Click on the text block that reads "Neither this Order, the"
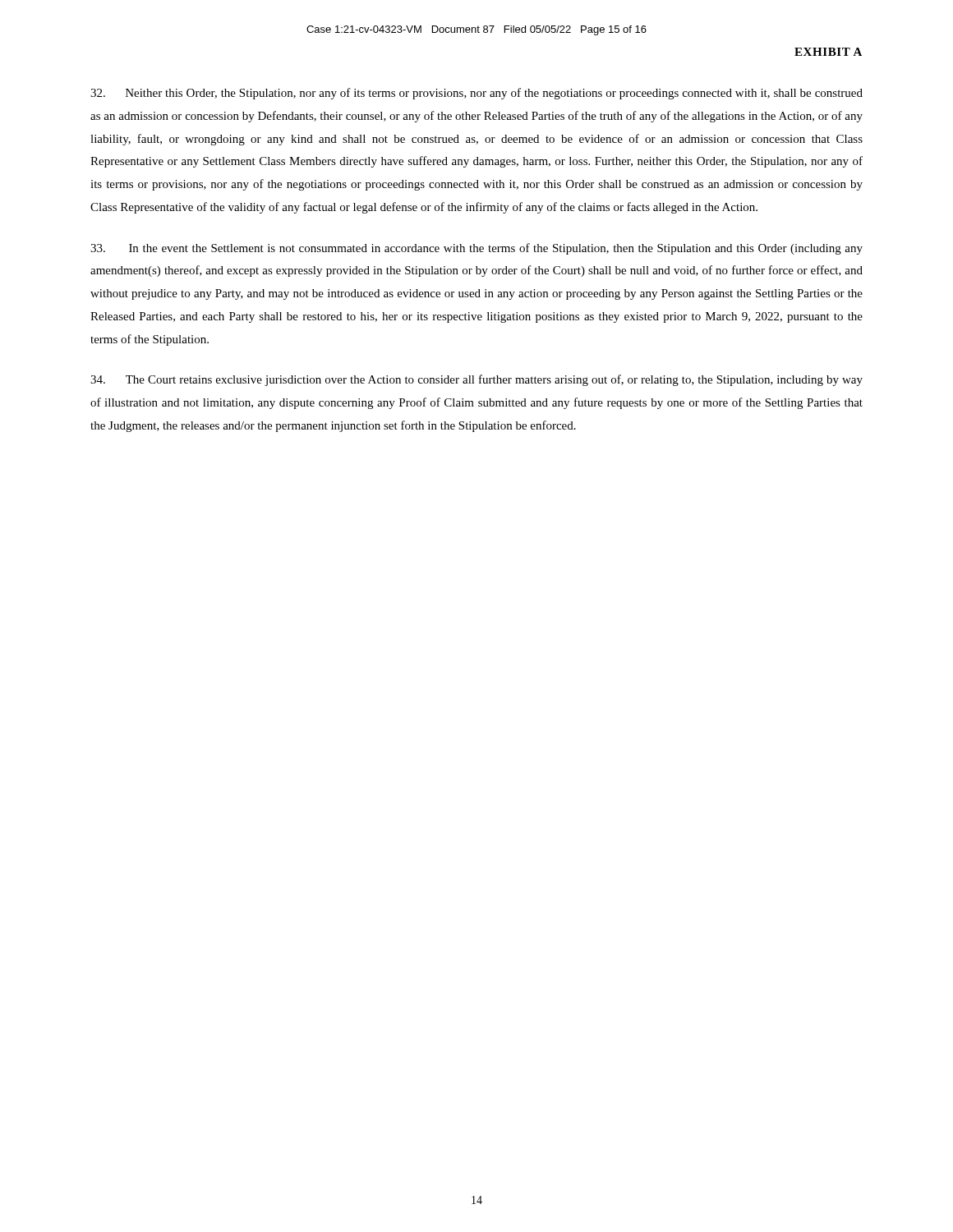The width and height of the screenshot is (953, 1232). pos(476,150)
